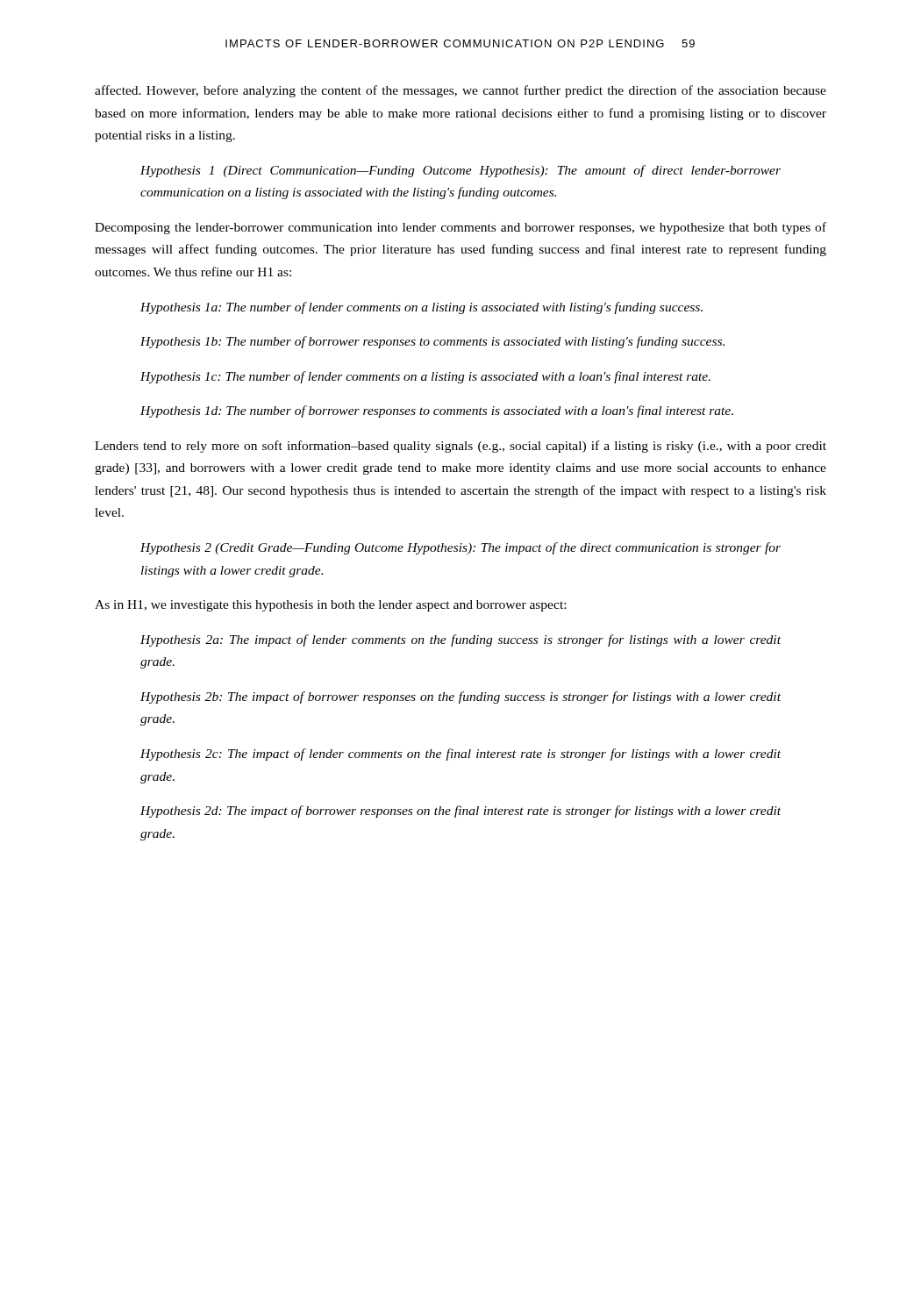Select the text block containing "Hypothesis 2 (Credit Grade—Funding Outcome"

point(460,558)
